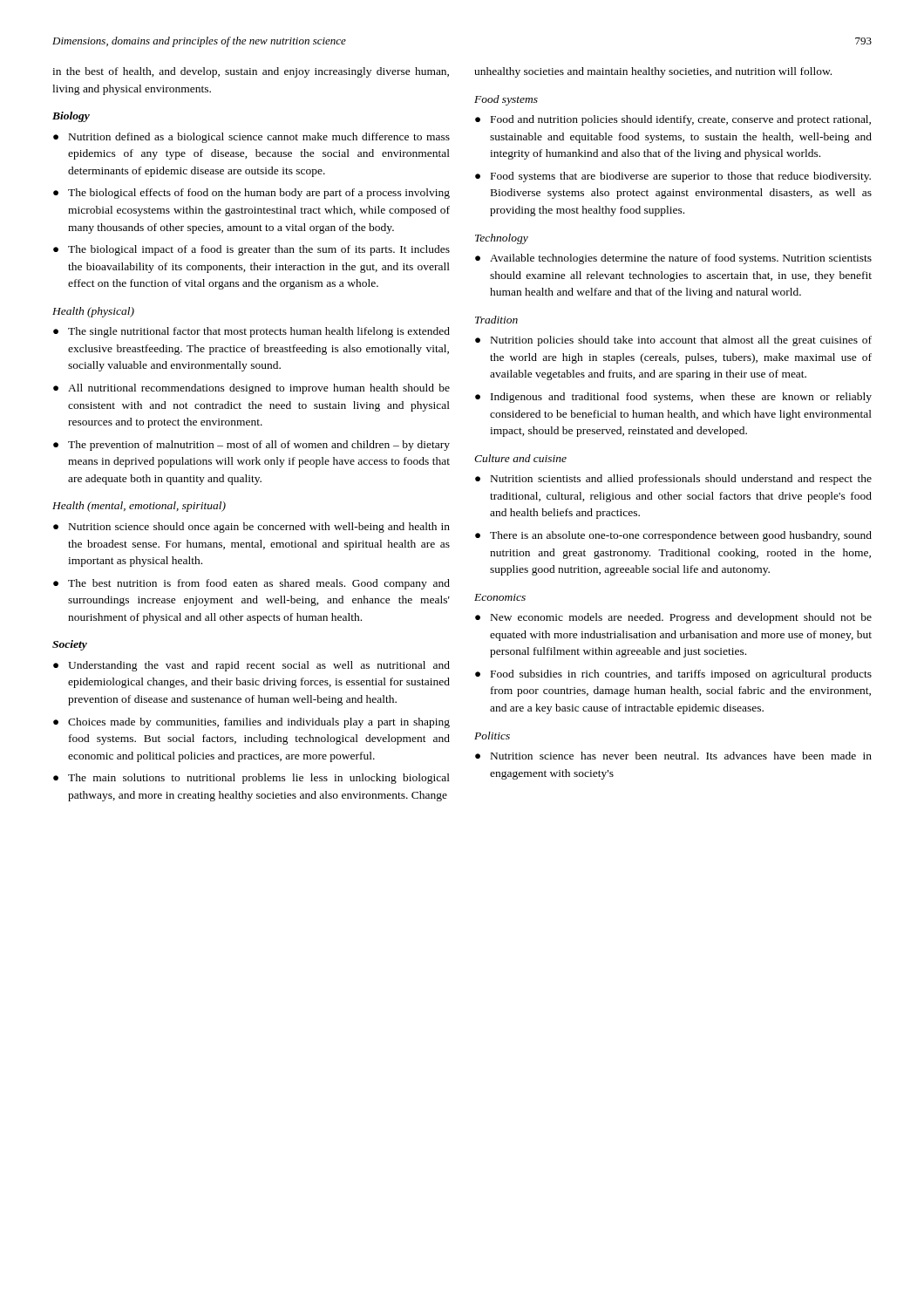
Task: Select the list item with the text "● Food and nutrition policies should identify,"
Action: tap(673, 136)
